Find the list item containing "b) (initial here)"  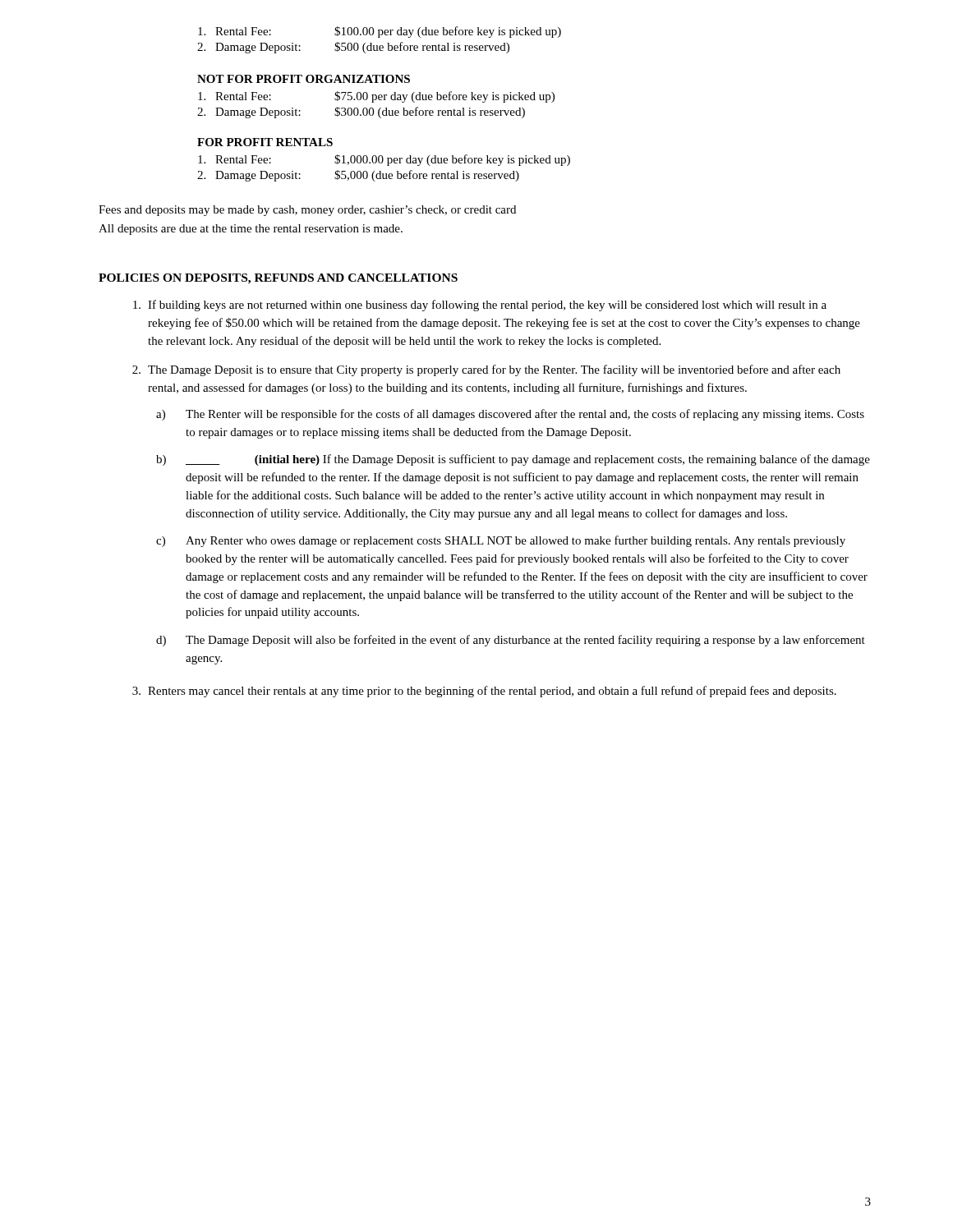tap(513, 487)
